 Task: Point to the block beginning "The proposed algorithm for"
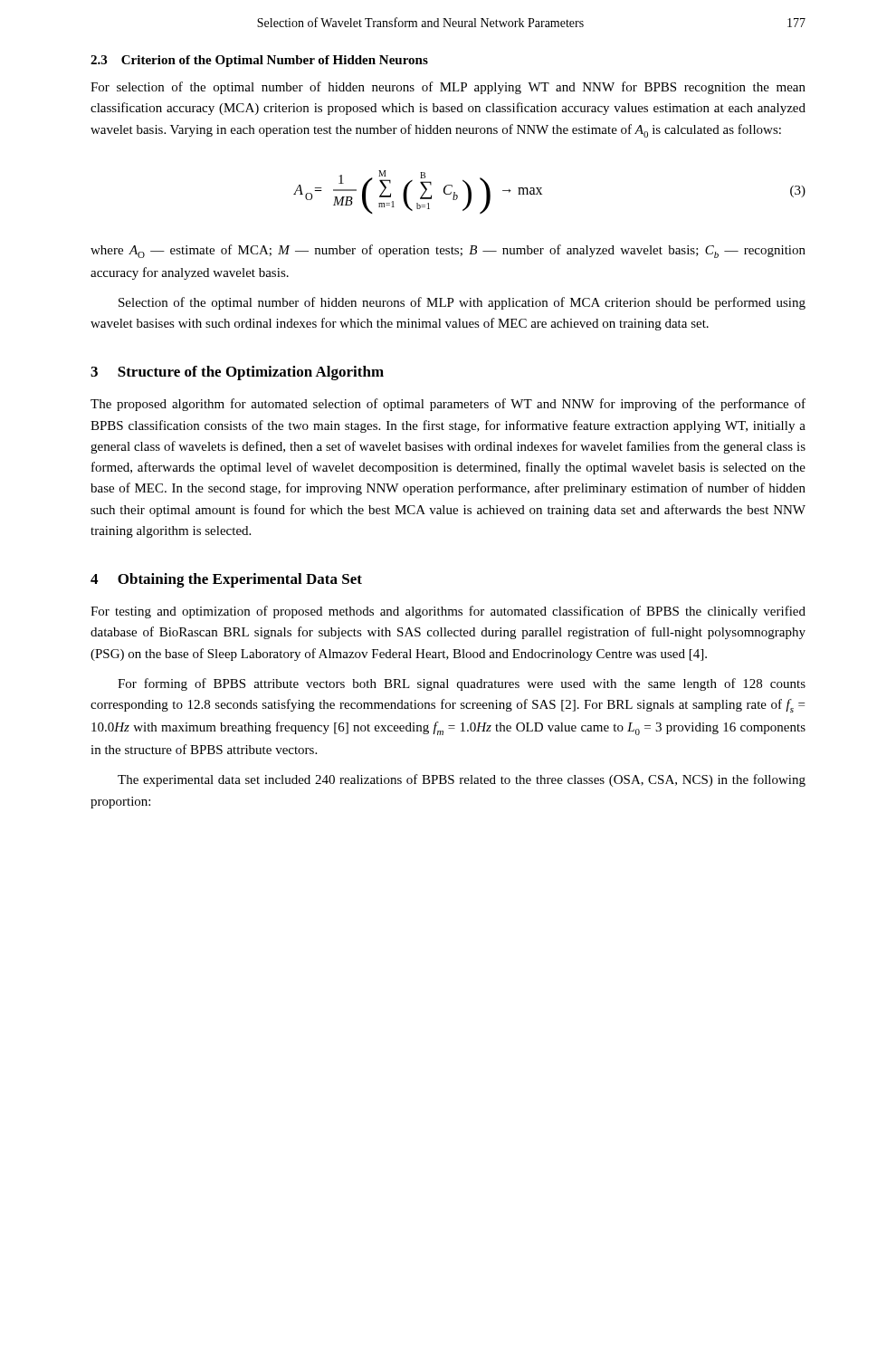(448, 467)
